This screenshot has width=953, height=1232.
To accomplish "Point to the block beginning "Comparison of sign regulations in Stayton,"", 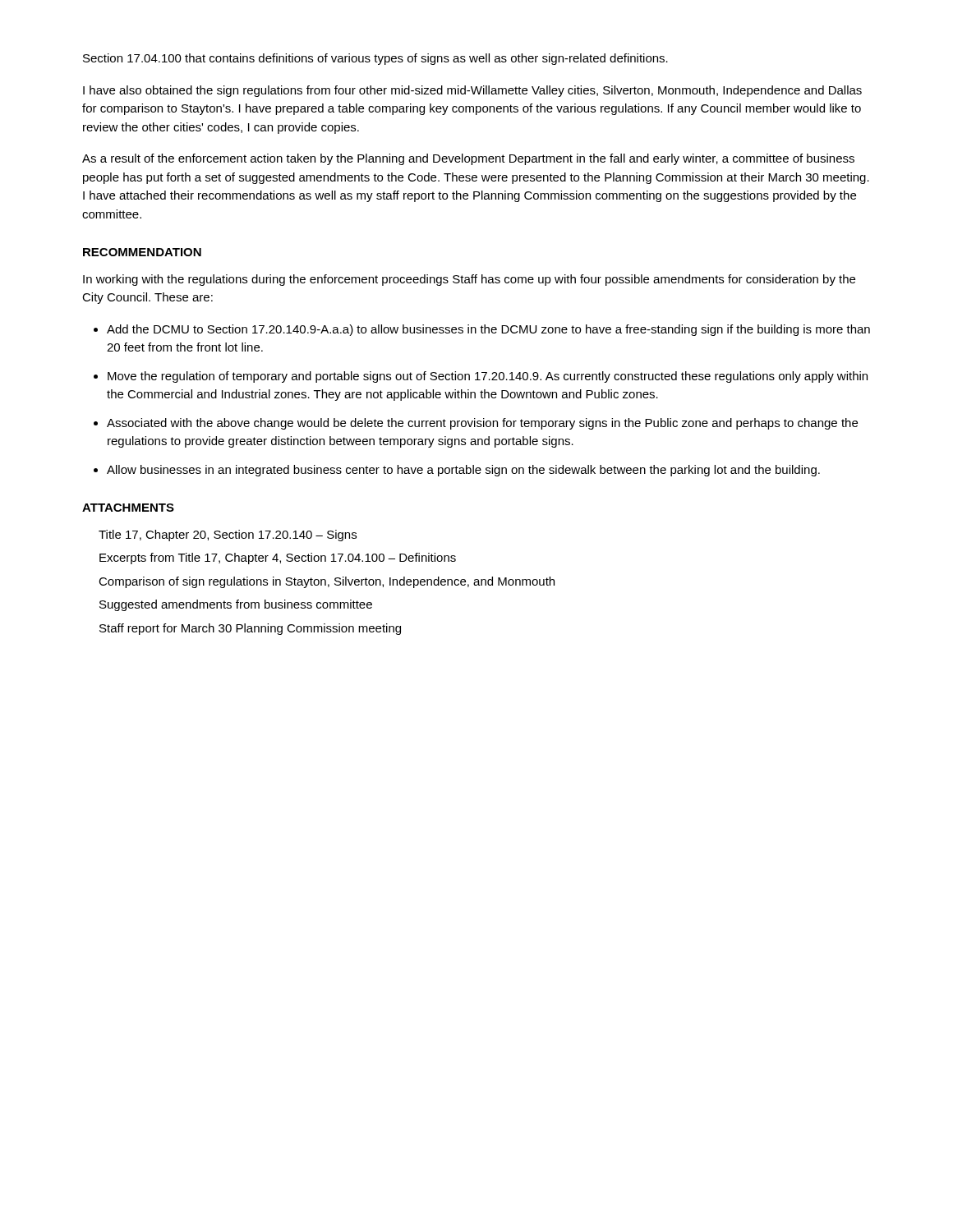I will coord(327,581).
